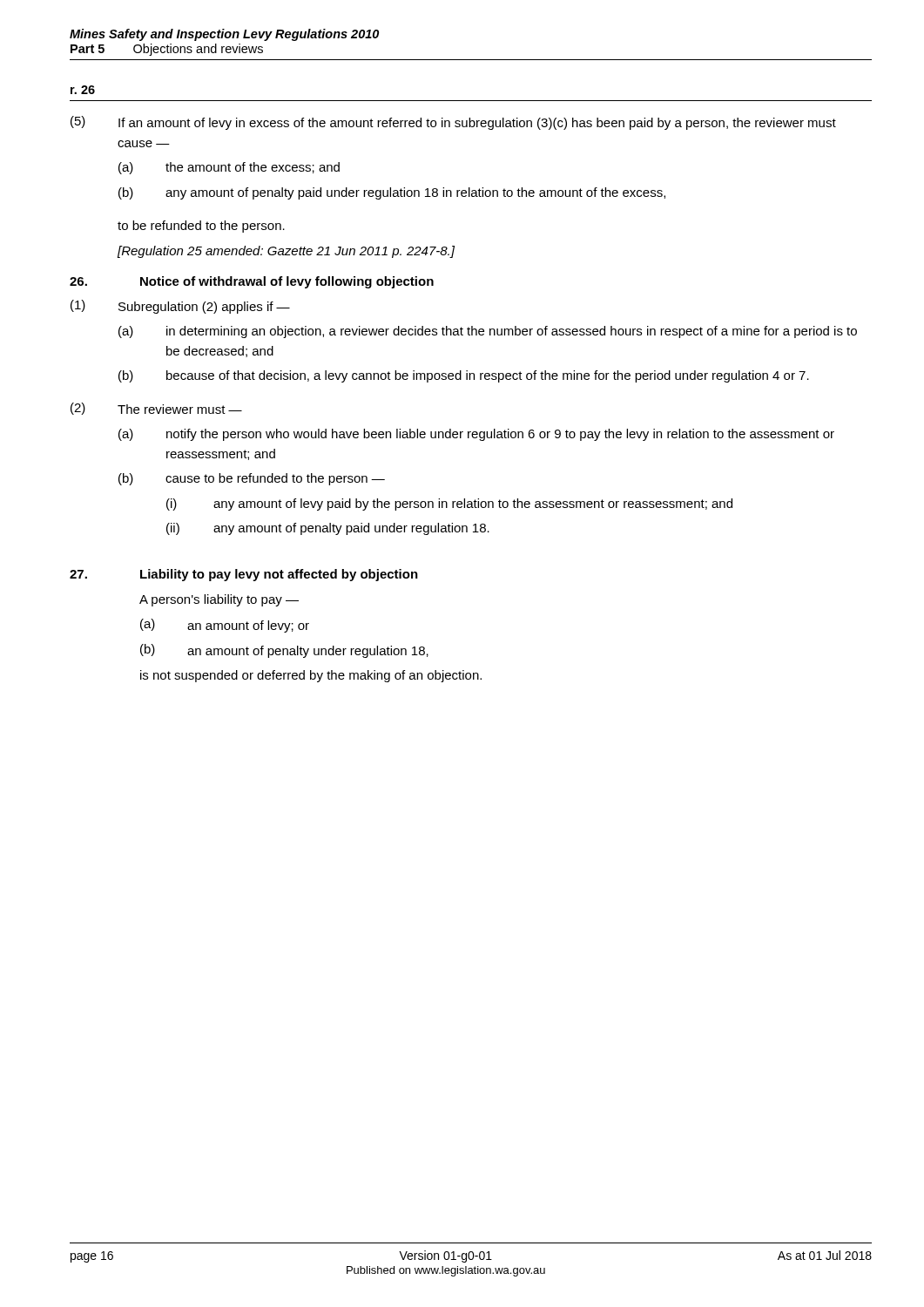Screen dimensions: 1307x924
Task: Select the text that reads "A person's liability to pay —"
Action: click(219, 599)
